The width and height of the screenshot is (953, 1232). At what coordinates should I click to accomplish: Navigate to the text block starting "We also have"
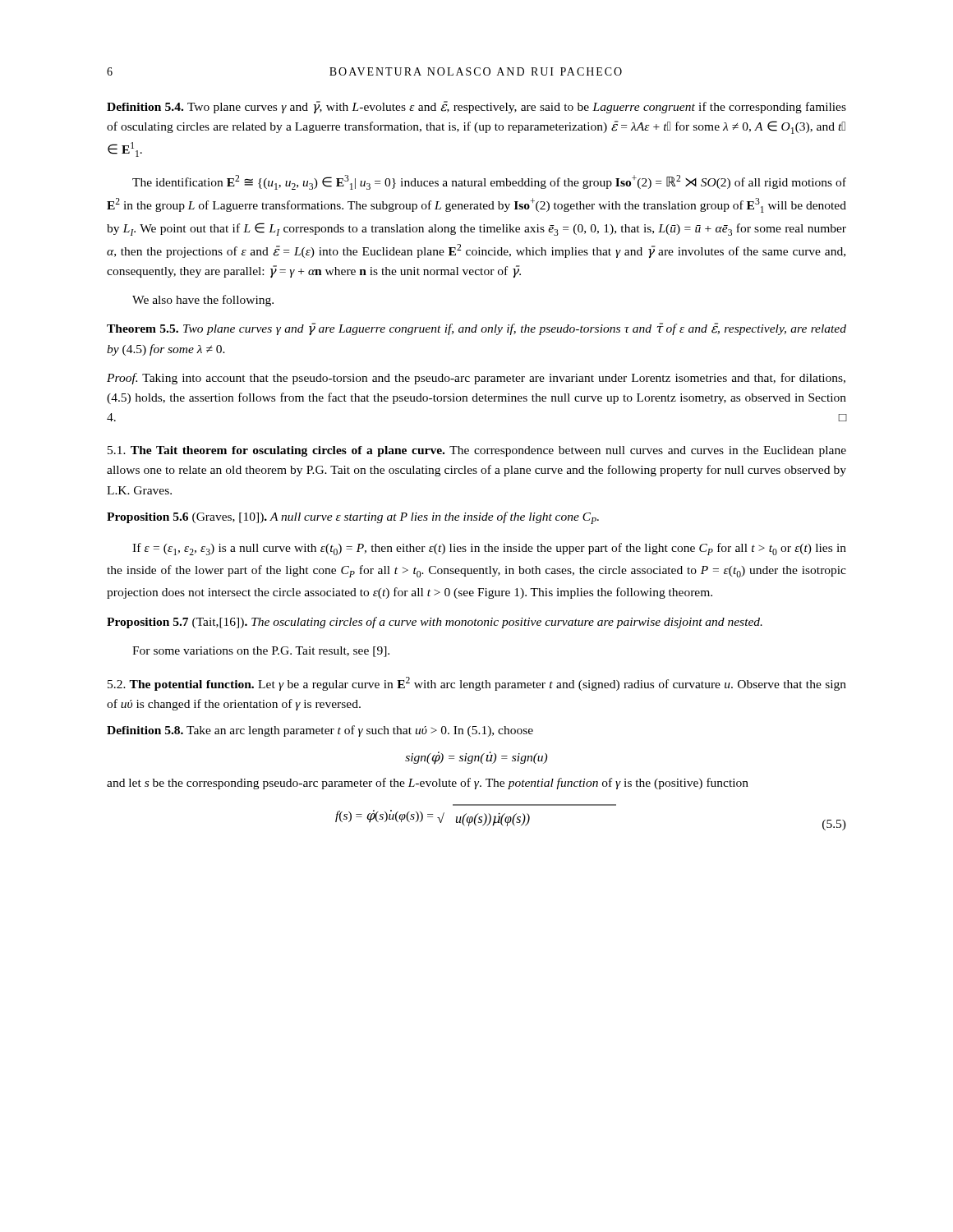tap(203, 300)
